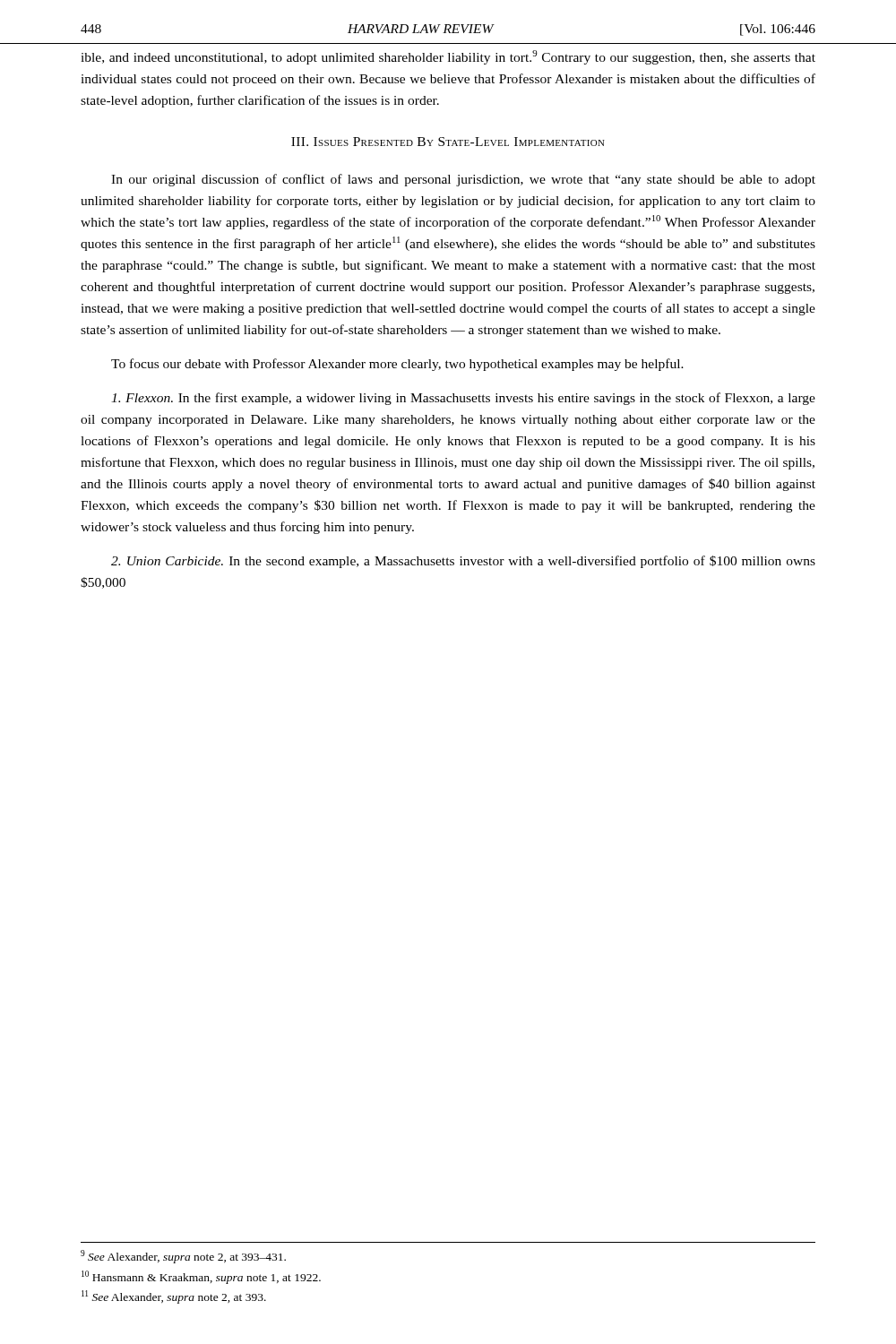Click on the passage starting "11 See Alexander, supra"
Viewport: 896px width, 1344px height.
pos(174,1296)
